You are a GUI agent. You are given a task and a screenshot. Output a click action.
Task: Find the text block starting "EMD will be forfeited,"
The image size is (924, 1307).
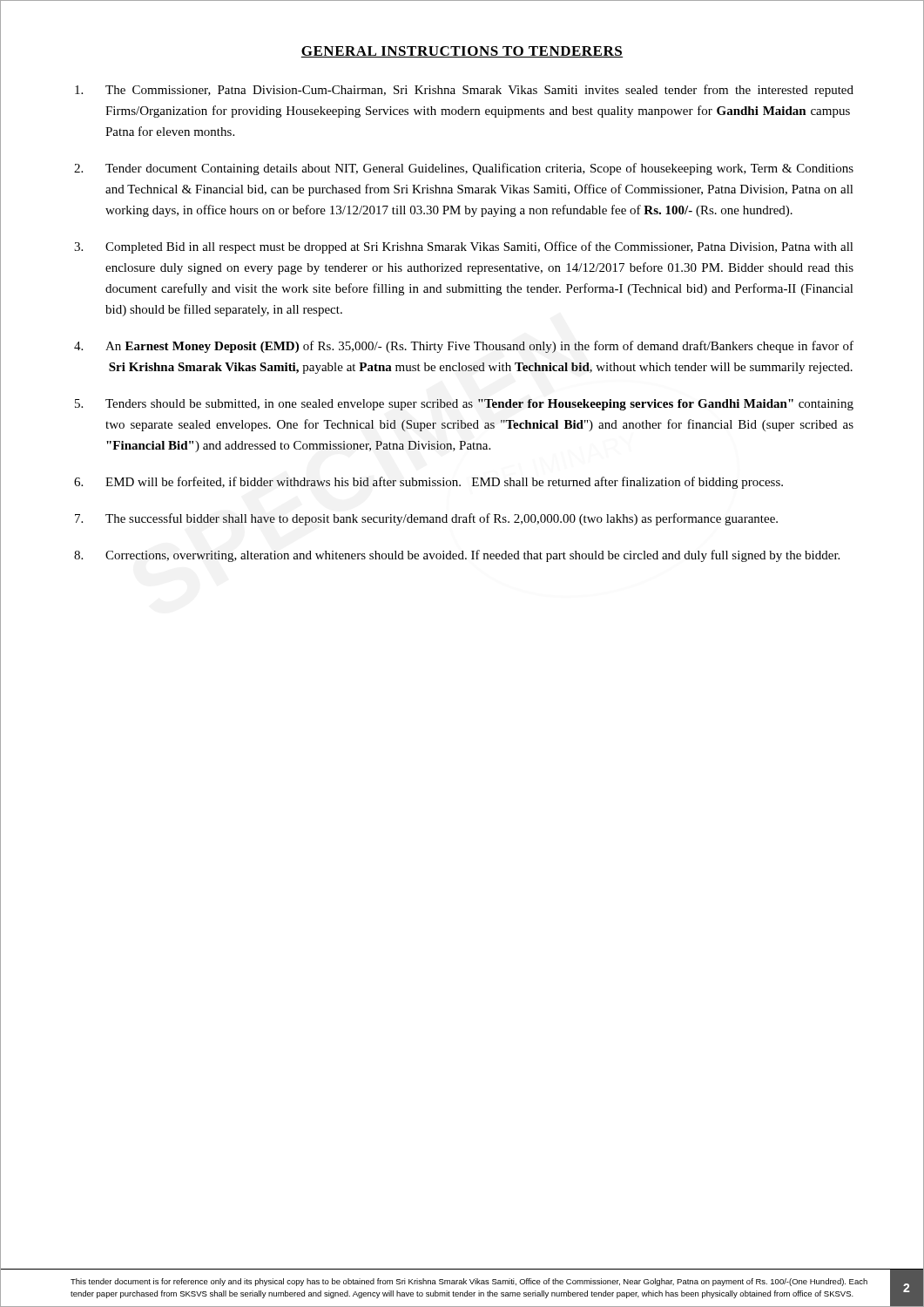445,482
